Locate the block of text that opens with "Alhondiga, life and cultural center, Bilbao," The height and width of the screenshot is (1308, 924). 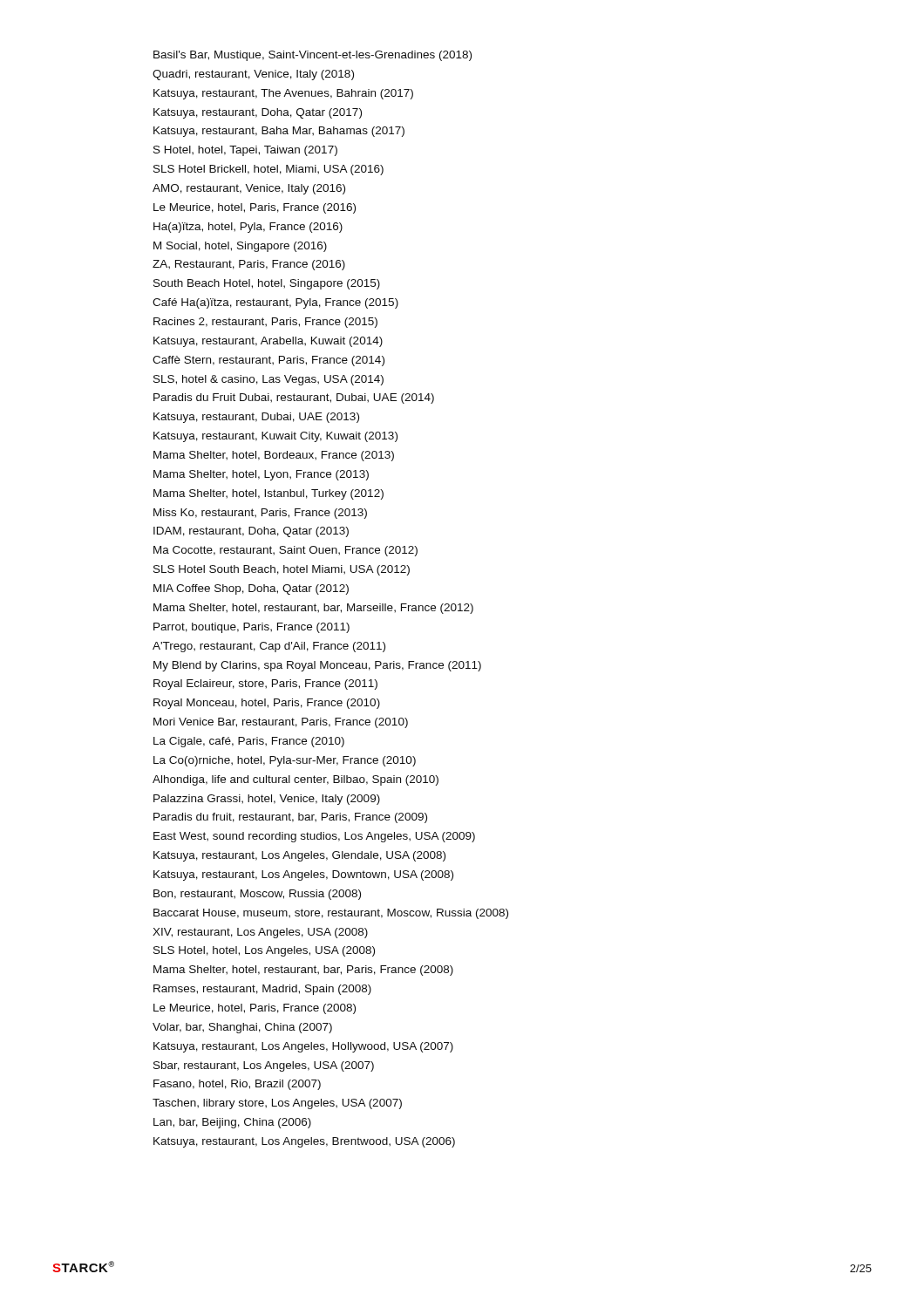click(296, 780)
